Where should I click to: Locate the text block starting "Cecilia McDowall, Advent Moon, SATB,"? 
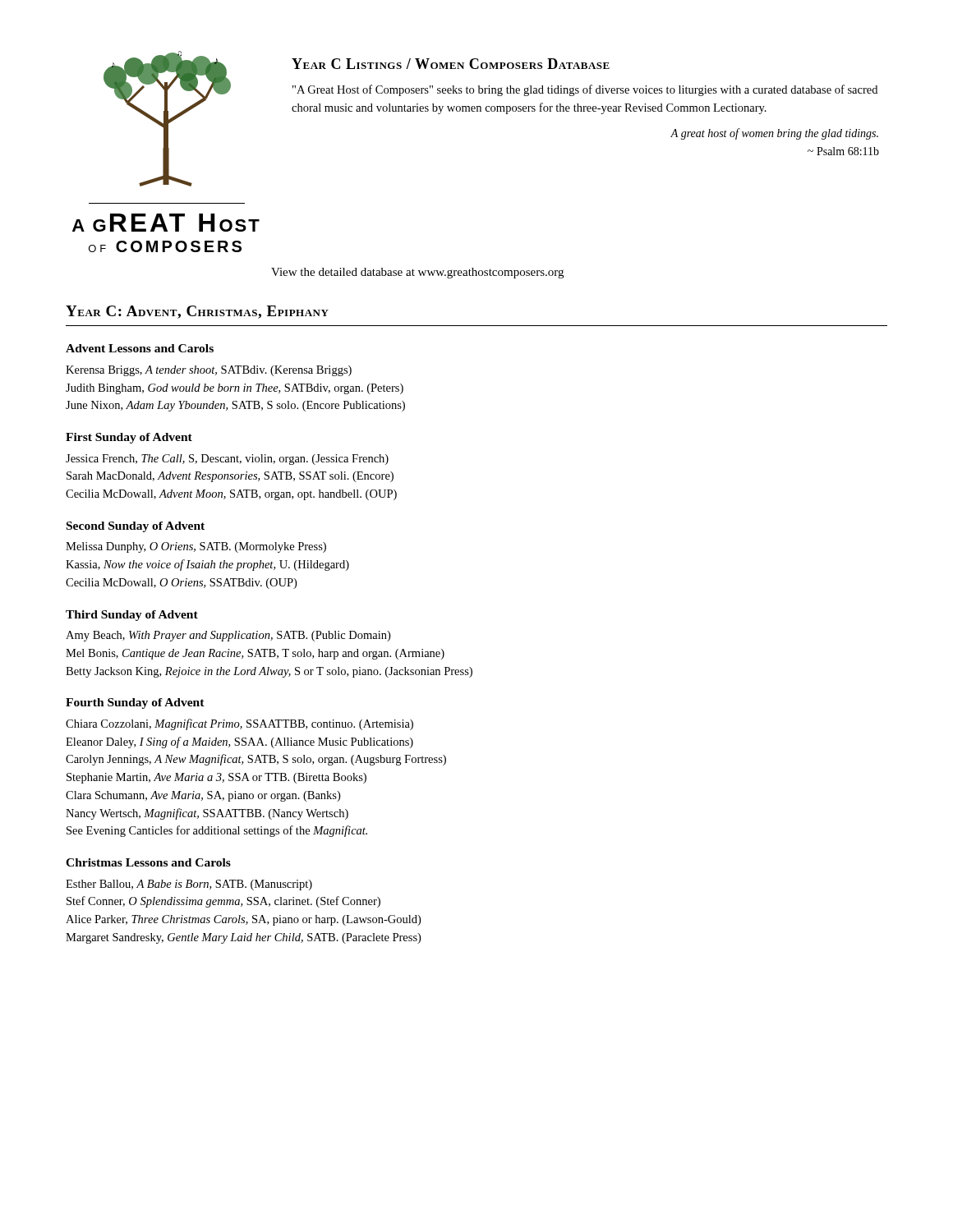[231, 494]
